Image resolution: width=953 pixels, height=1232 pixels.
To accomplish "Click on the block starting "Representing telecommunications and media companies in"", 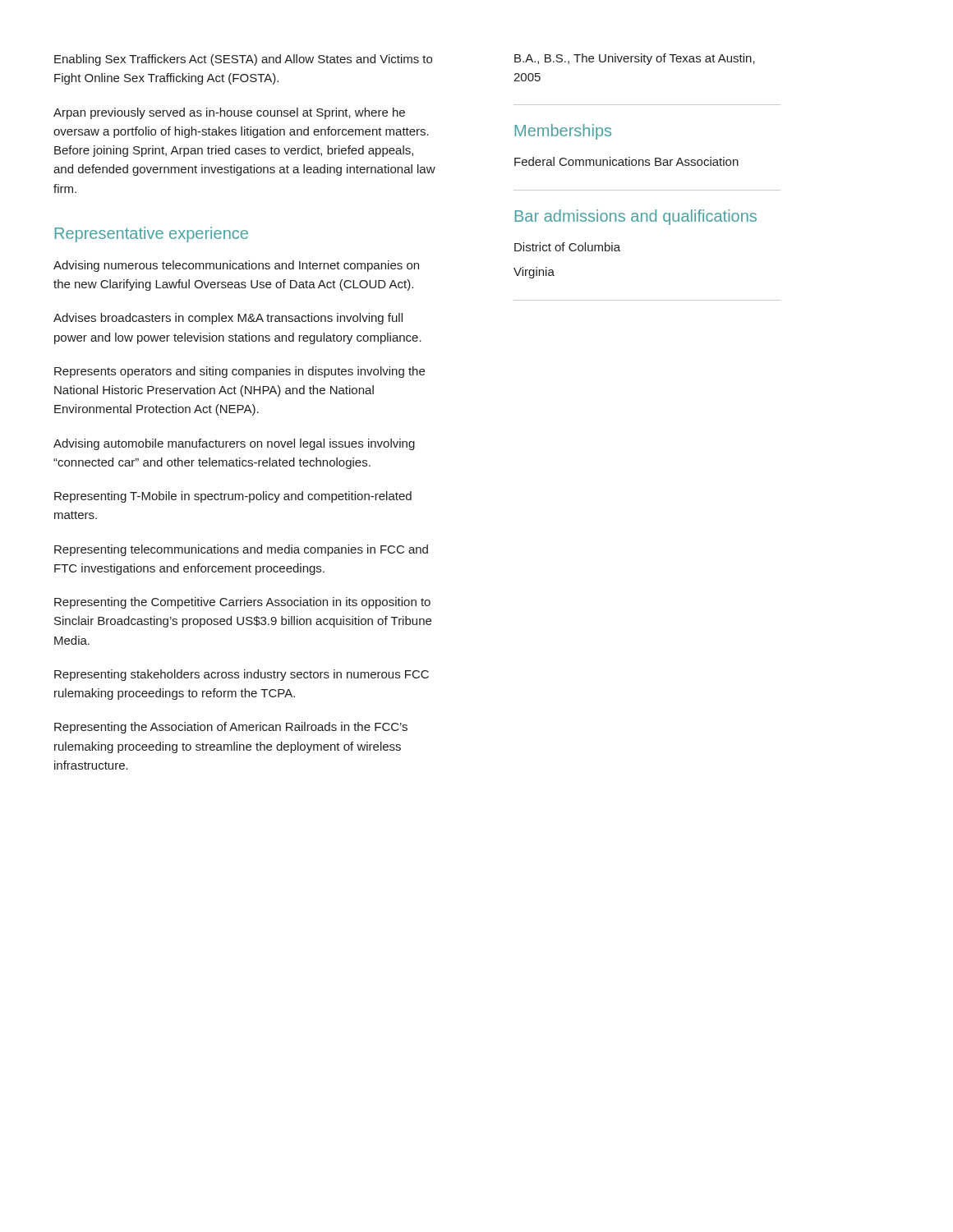I will pos(241,558).
